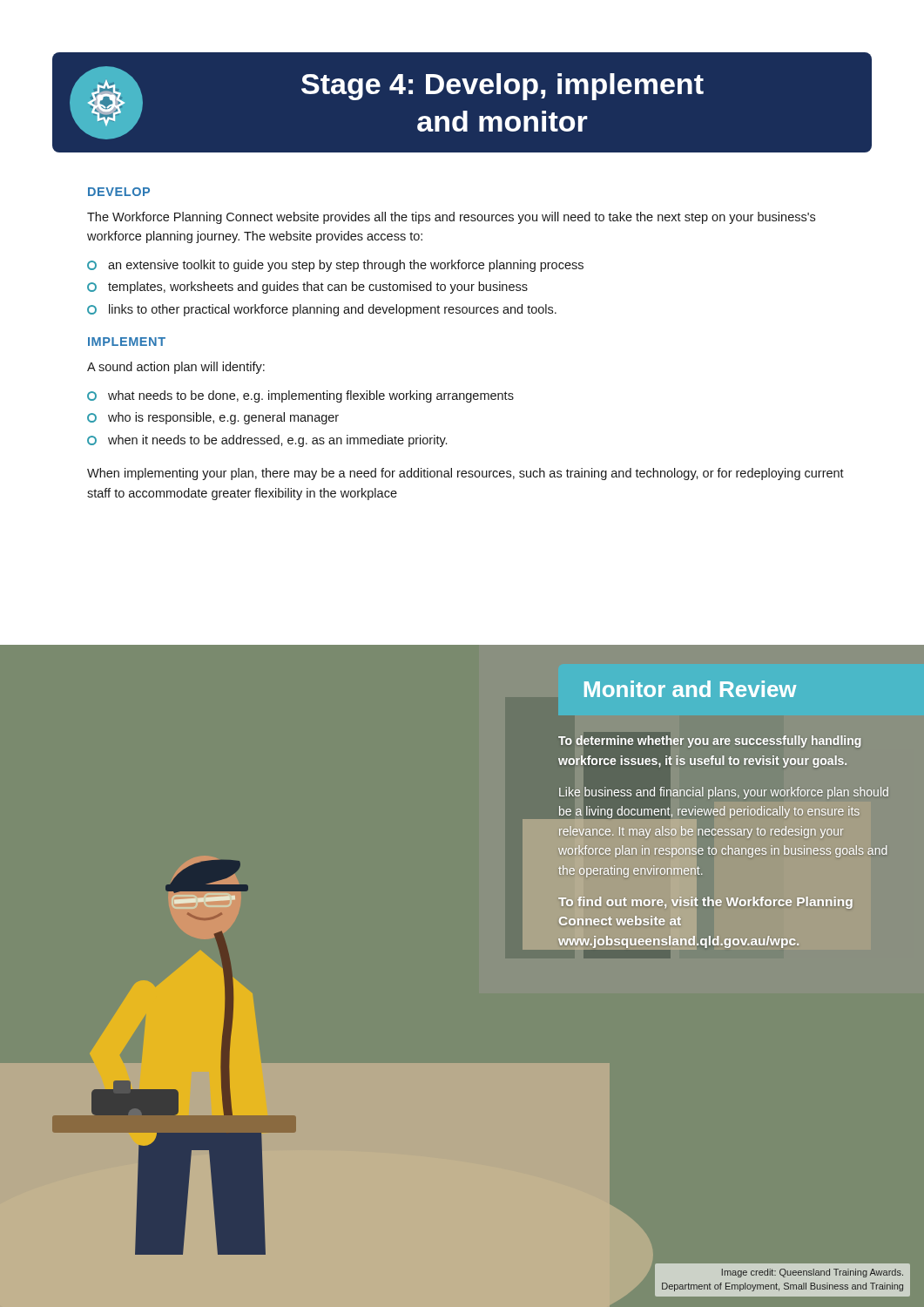Locate the block of text that opens with "The Workforce Planning Connect website provides"

pos(451,227)
